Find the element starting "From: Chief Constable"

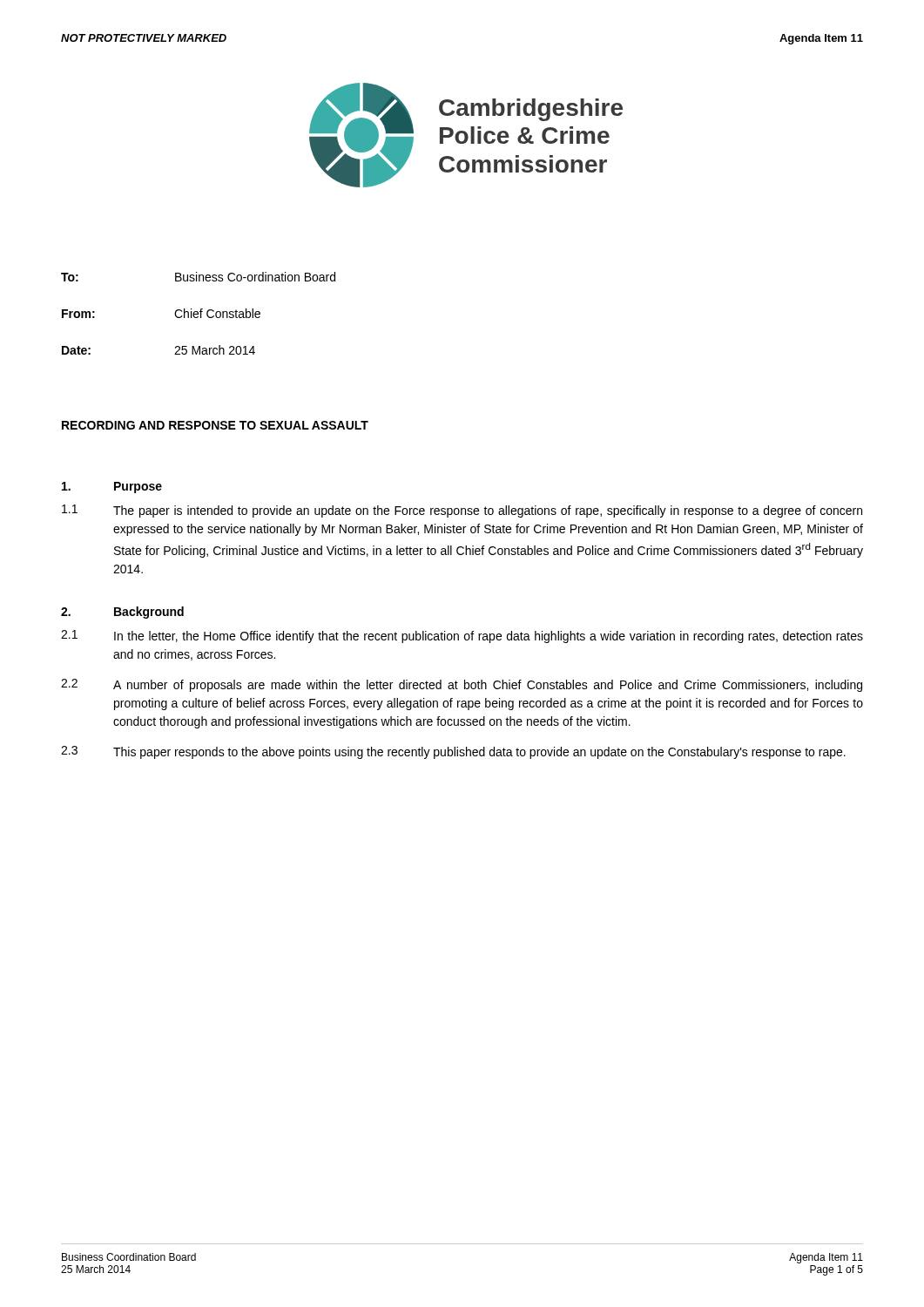coord(74,313)
